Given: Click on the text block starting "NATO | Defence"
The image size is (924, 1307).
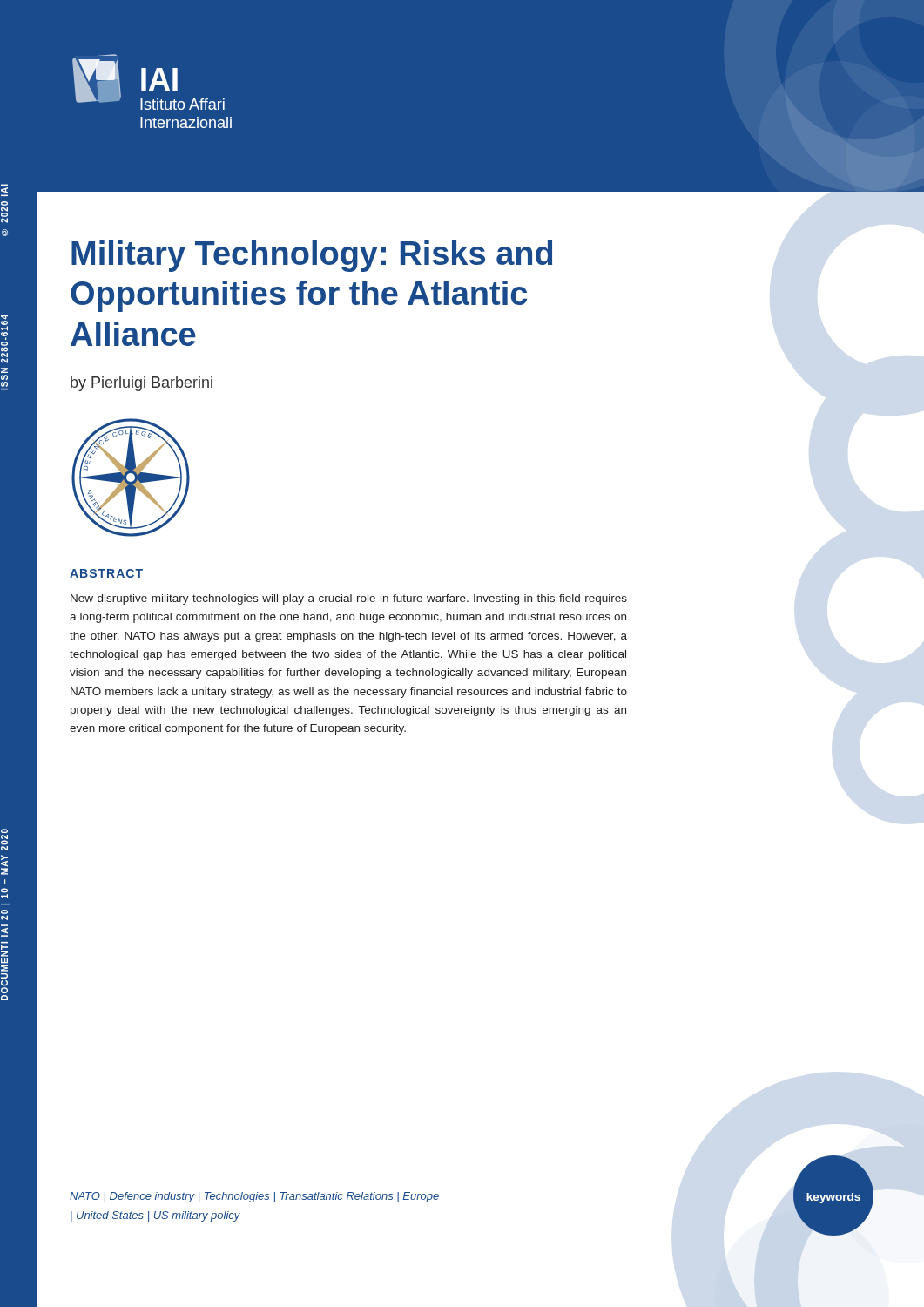Looking at the screenshot, I should pos(254,1205).
